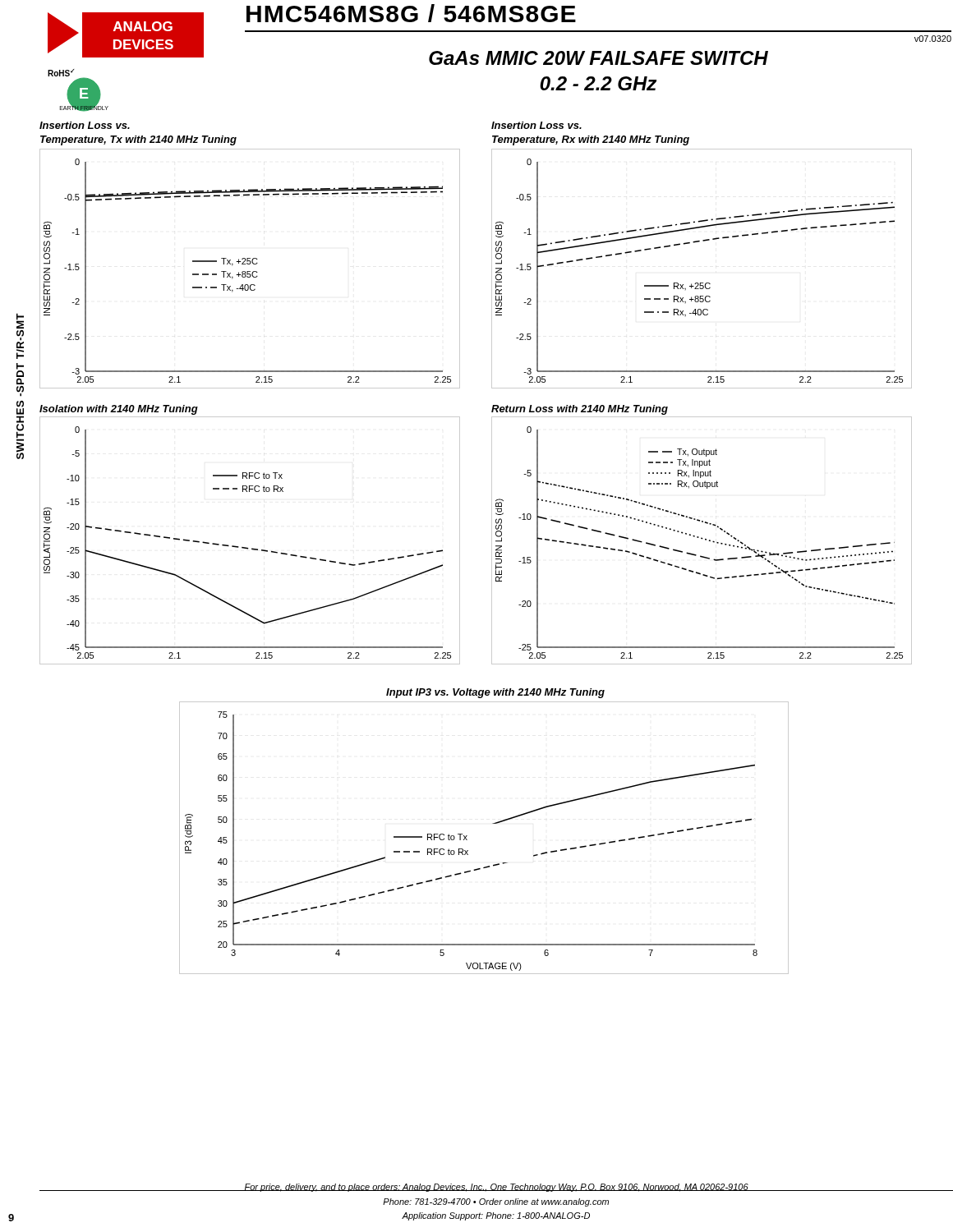Navigate to the text starting "HMC546MS8G / 546MS8GE"

[411, 14]
